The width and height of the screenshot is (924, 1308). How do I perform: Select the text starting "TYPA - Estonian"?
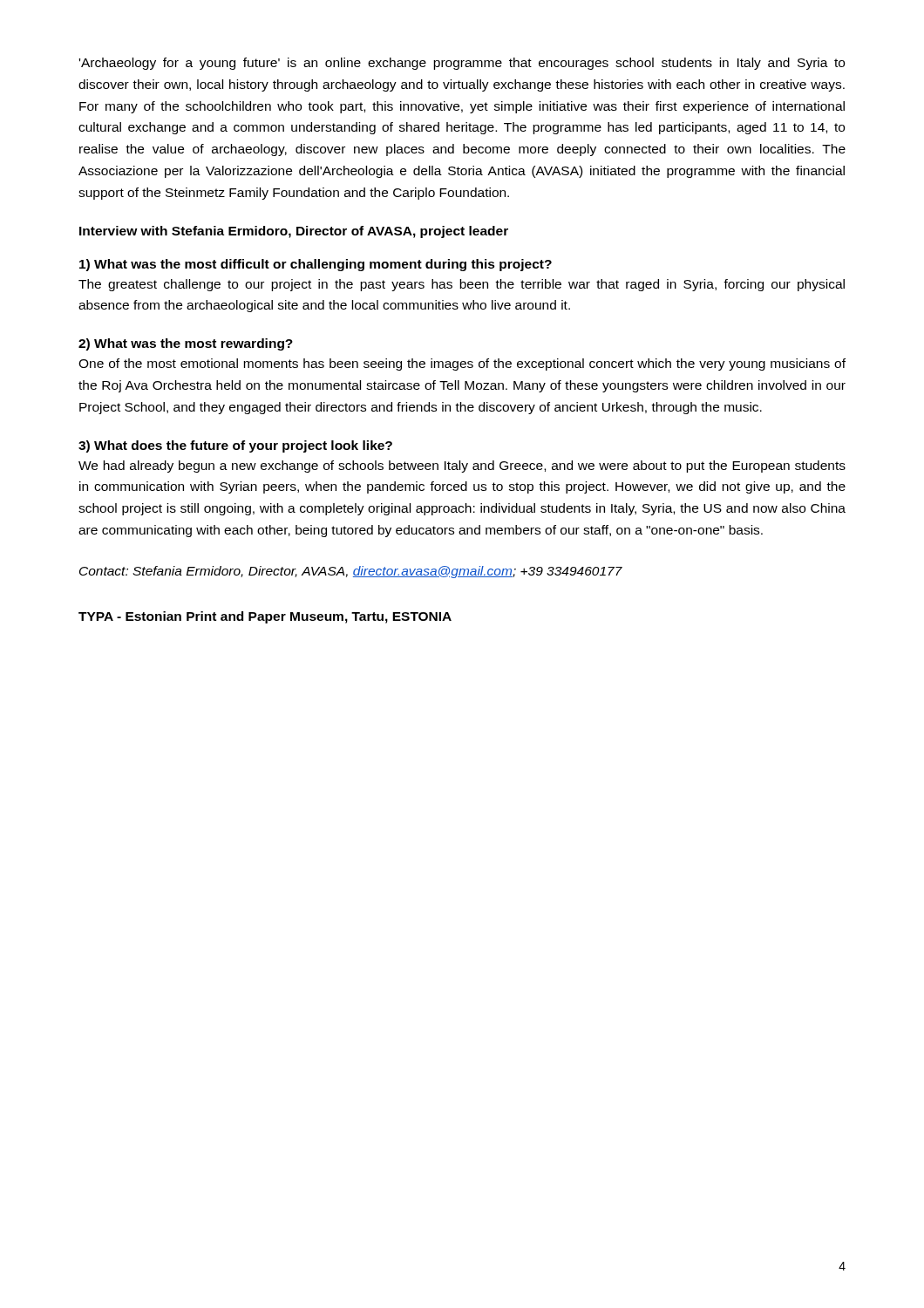pos(265,616)
